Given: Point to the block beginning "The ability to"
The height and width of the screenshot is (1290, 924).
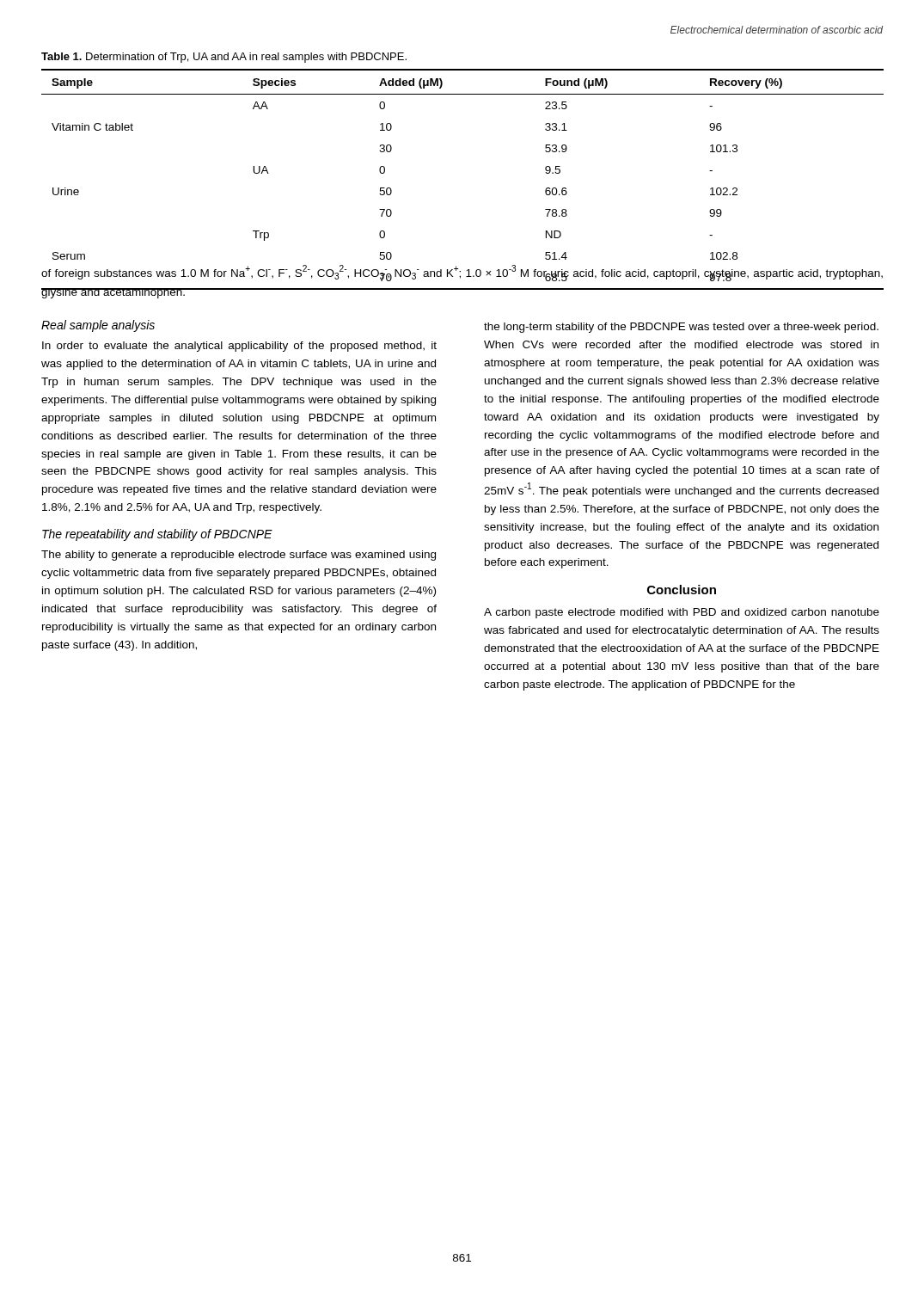Looking at the screenshot, I should pos(239,599).
